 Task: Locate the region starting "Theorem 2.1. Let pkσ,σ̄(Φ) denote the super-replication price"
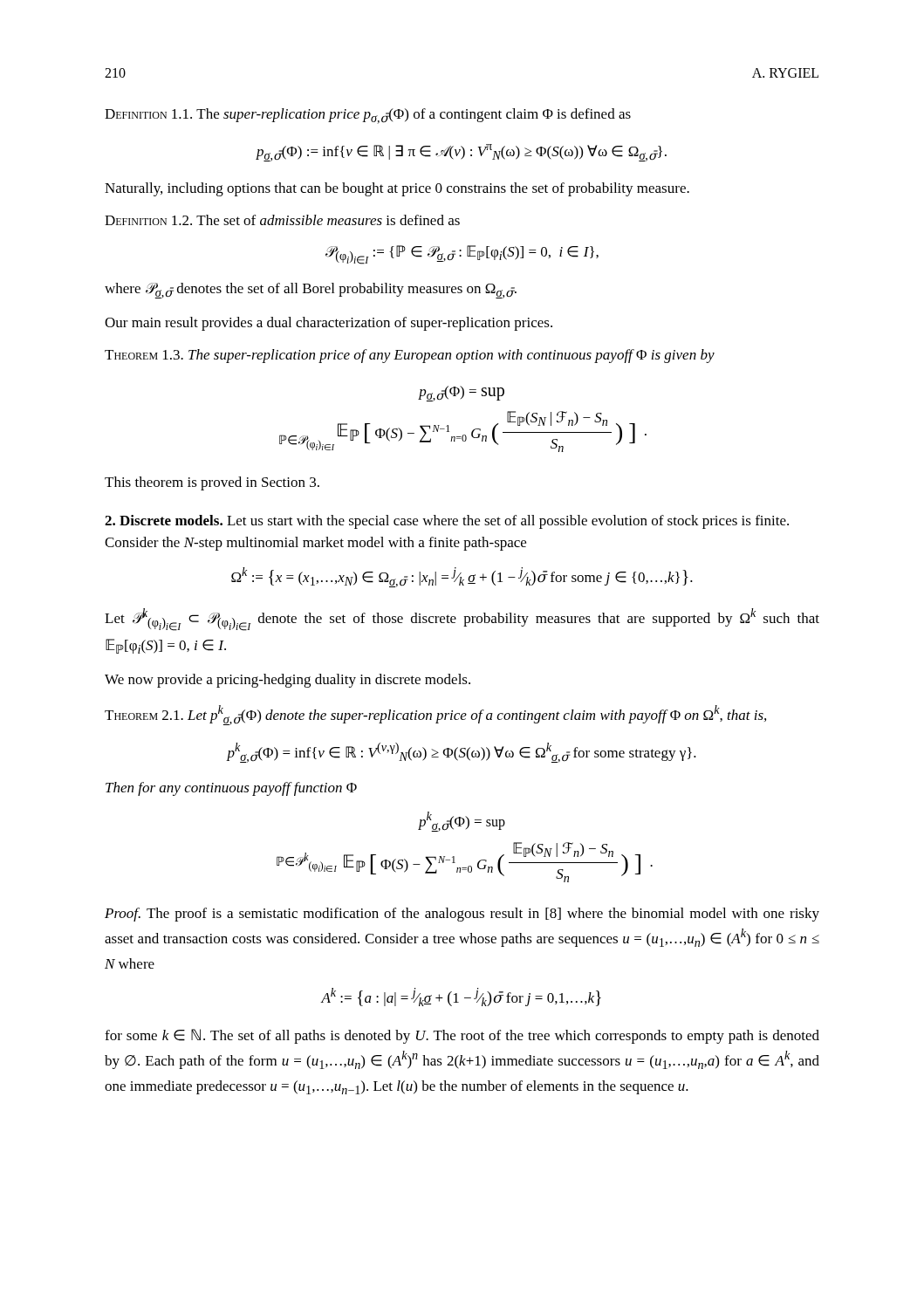[x=436, y=715]
